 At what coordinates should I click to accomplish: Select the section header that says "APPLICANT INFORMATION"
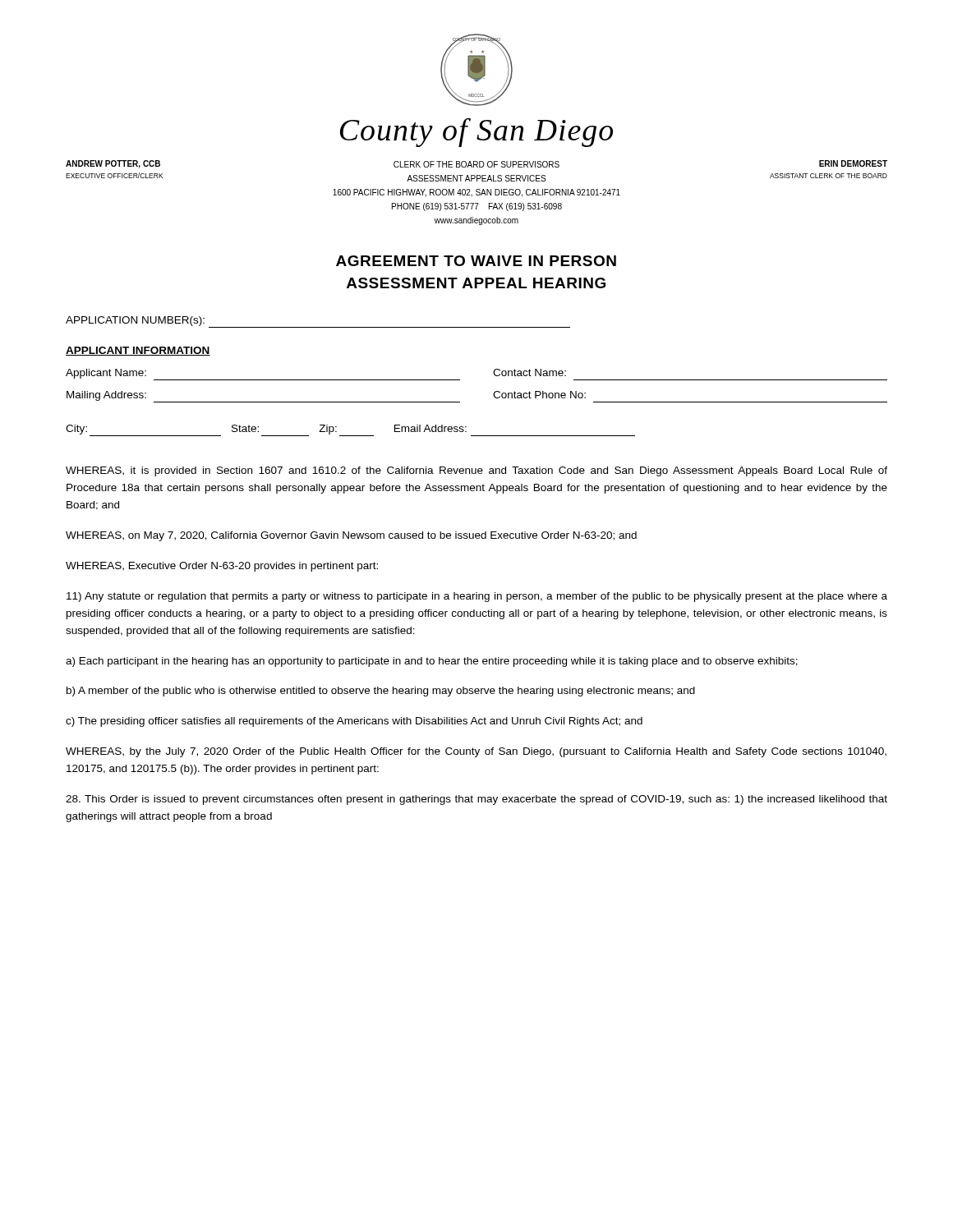tap(138, 351)
